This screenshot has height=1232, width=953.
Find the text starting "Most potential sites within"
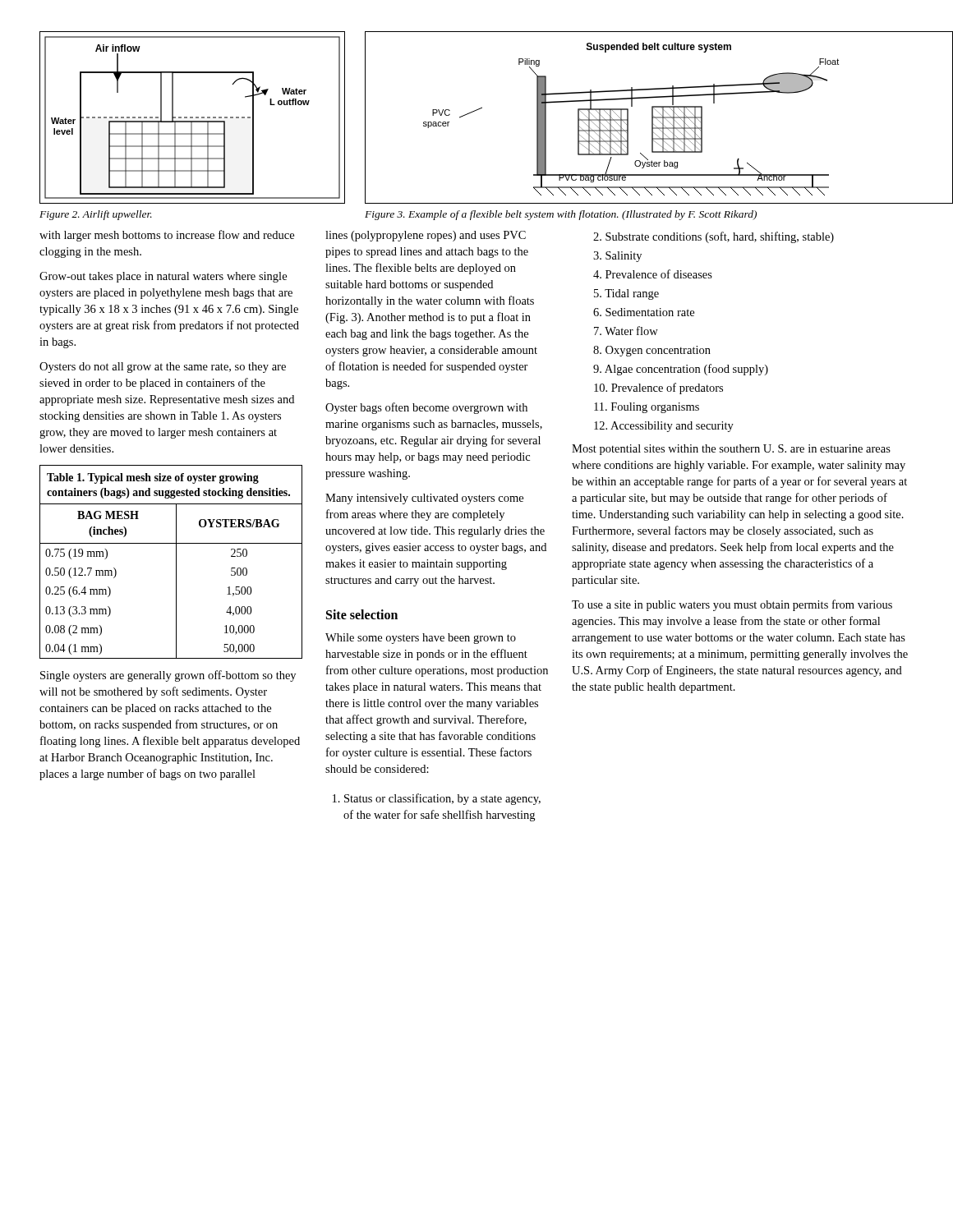click(739, 514)
